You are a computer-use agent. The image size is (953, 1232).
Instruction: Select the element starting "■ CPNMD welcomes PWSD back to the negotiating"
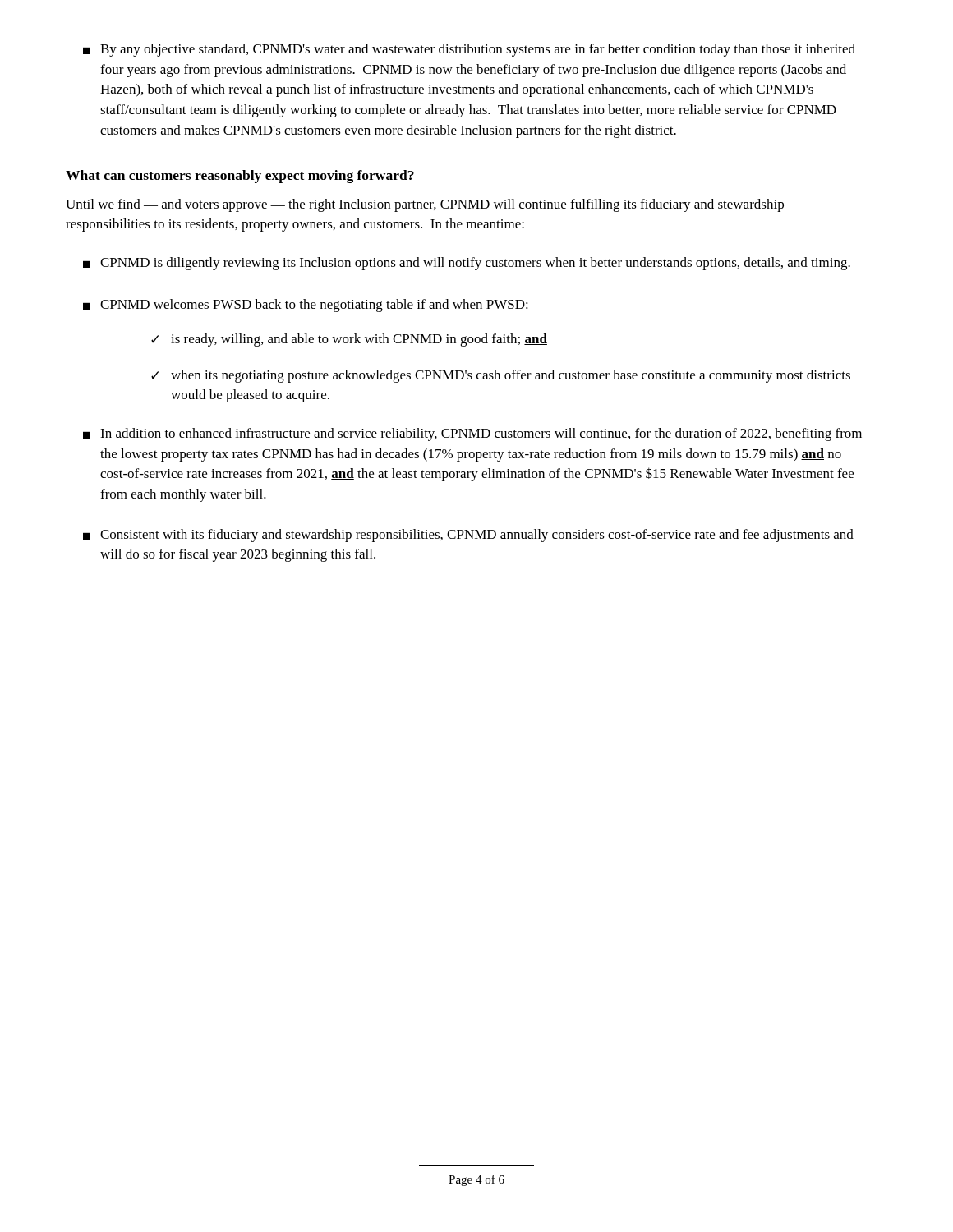(476, 350)
